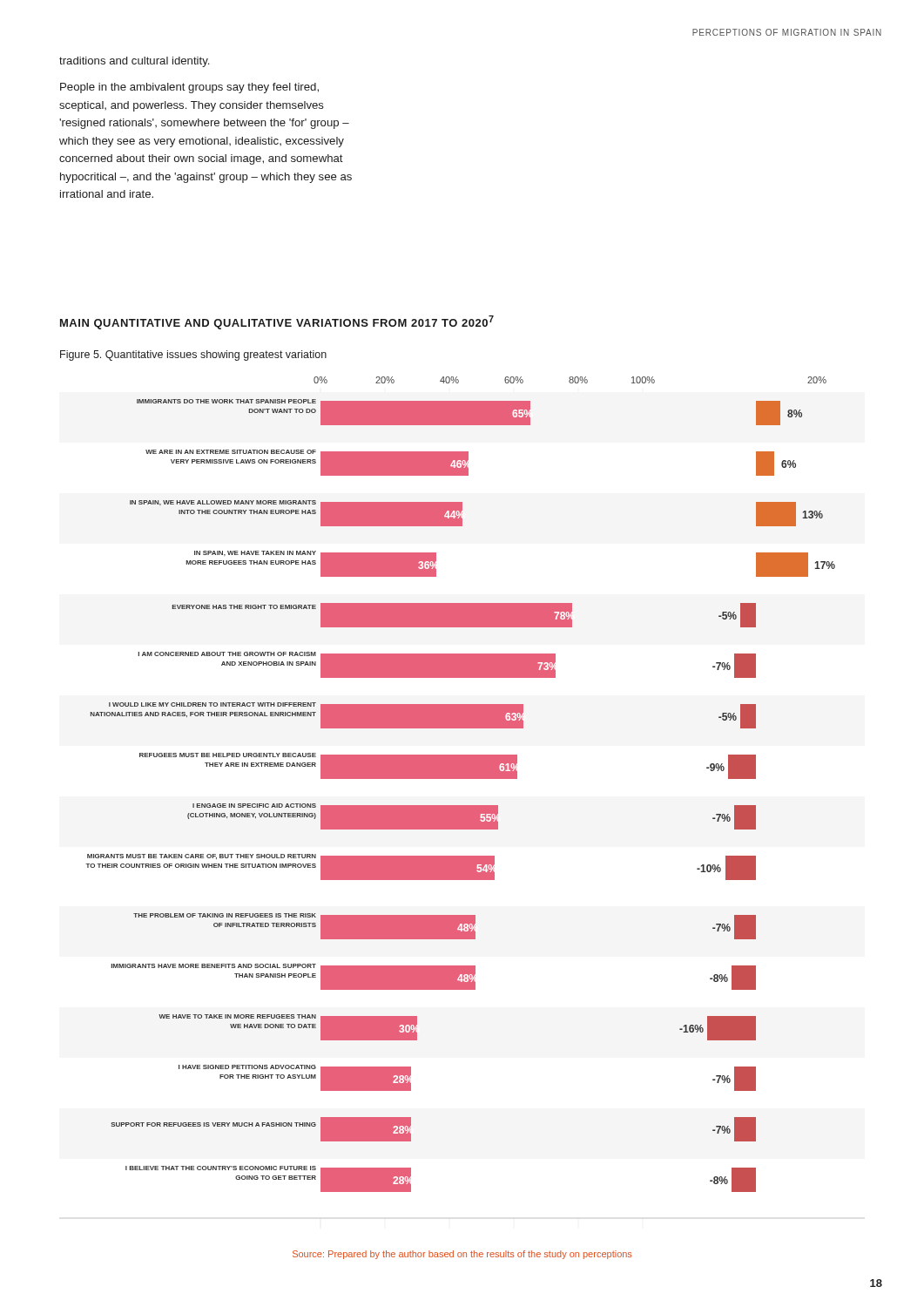Select the bar chart
This screenshot has width=924, height=1307.
(462, 810)
